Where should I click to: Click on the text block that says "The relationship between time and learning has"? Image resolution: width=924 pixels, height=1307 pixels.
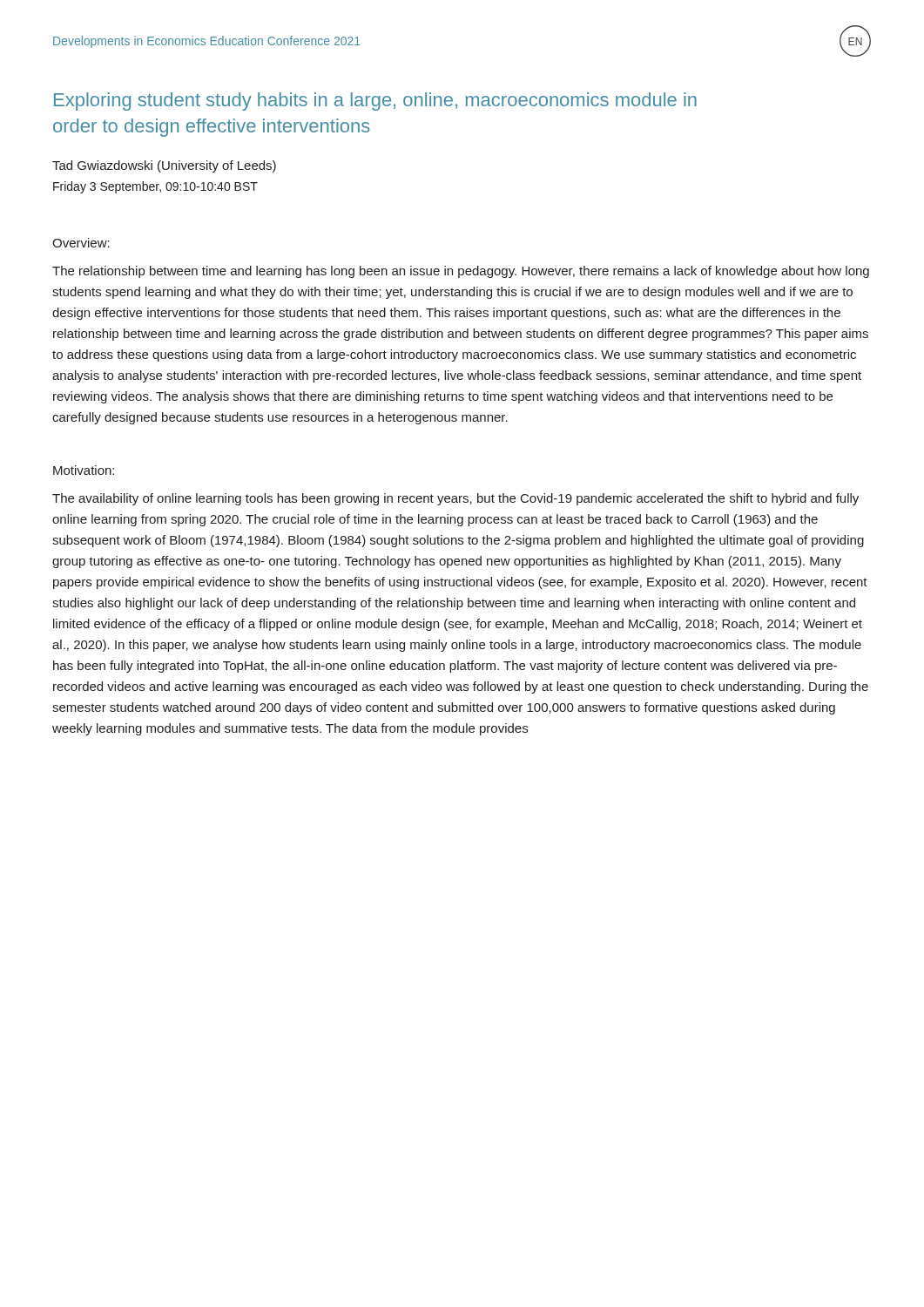[x=461, y=344]
